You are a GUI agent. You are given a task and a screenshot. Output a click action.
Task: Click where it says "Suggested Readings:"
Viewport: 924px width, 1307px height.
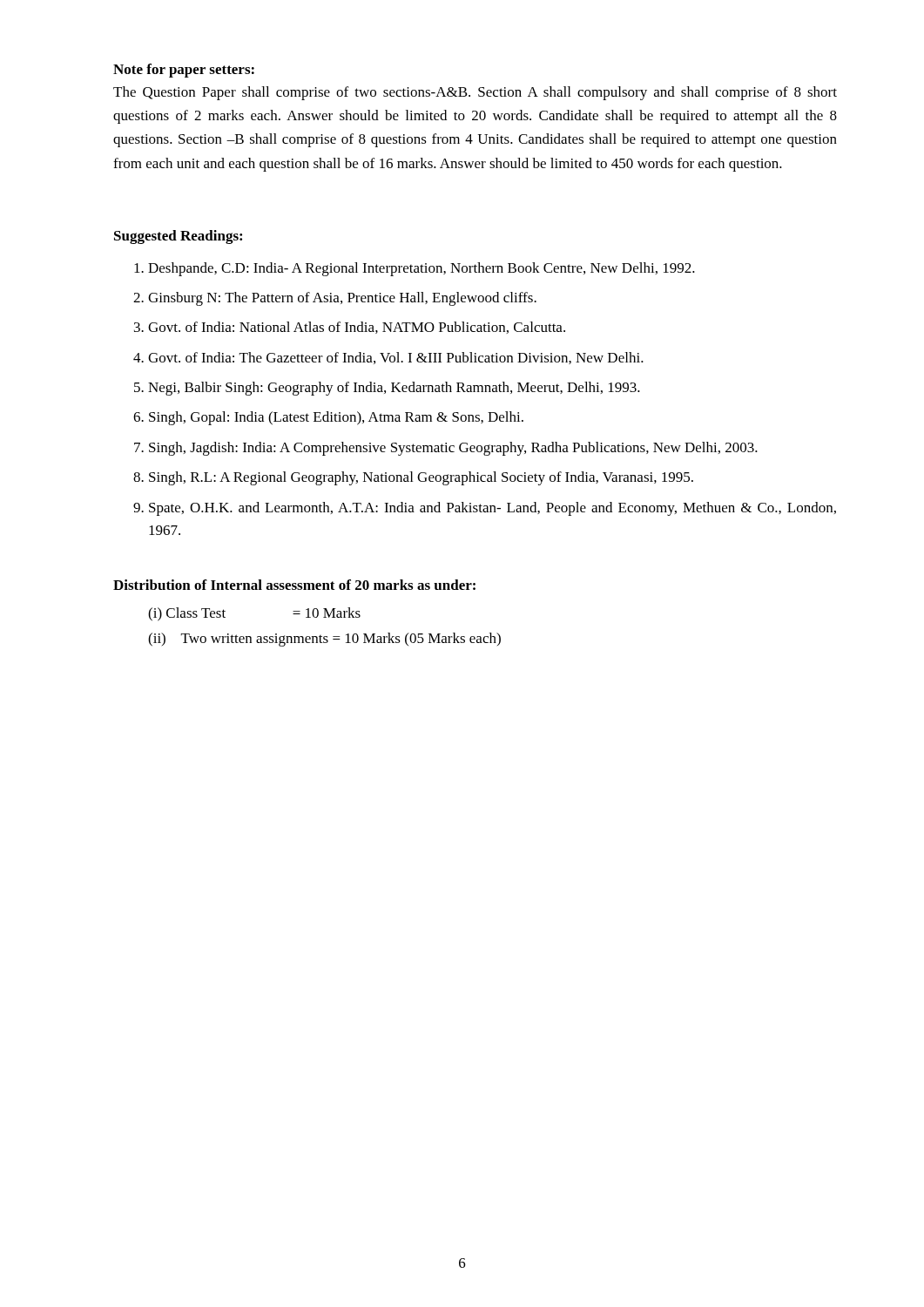click(178, 235)
